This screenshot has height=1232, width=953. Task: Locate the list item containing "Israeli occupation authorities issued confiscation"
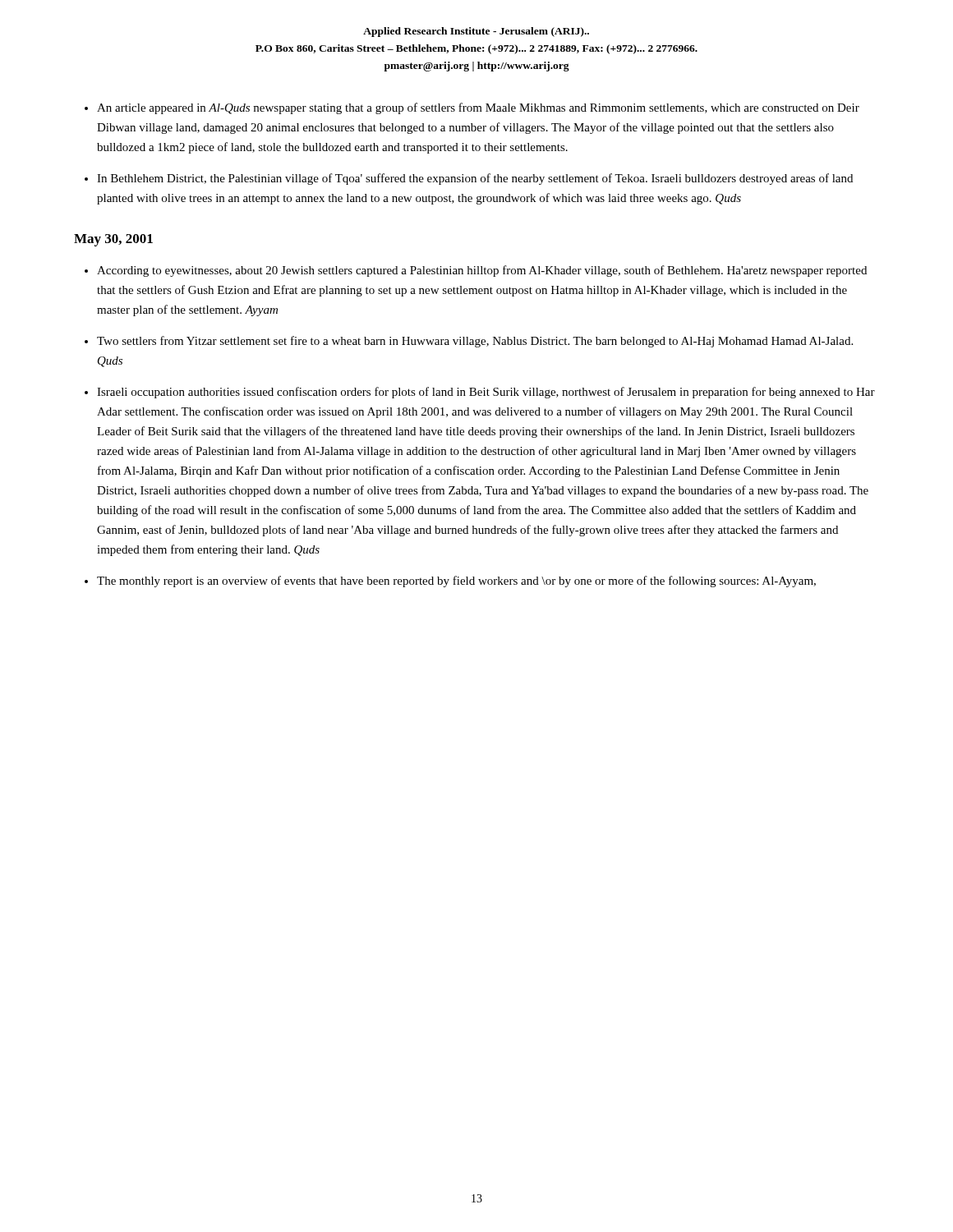tap(486, 470)
